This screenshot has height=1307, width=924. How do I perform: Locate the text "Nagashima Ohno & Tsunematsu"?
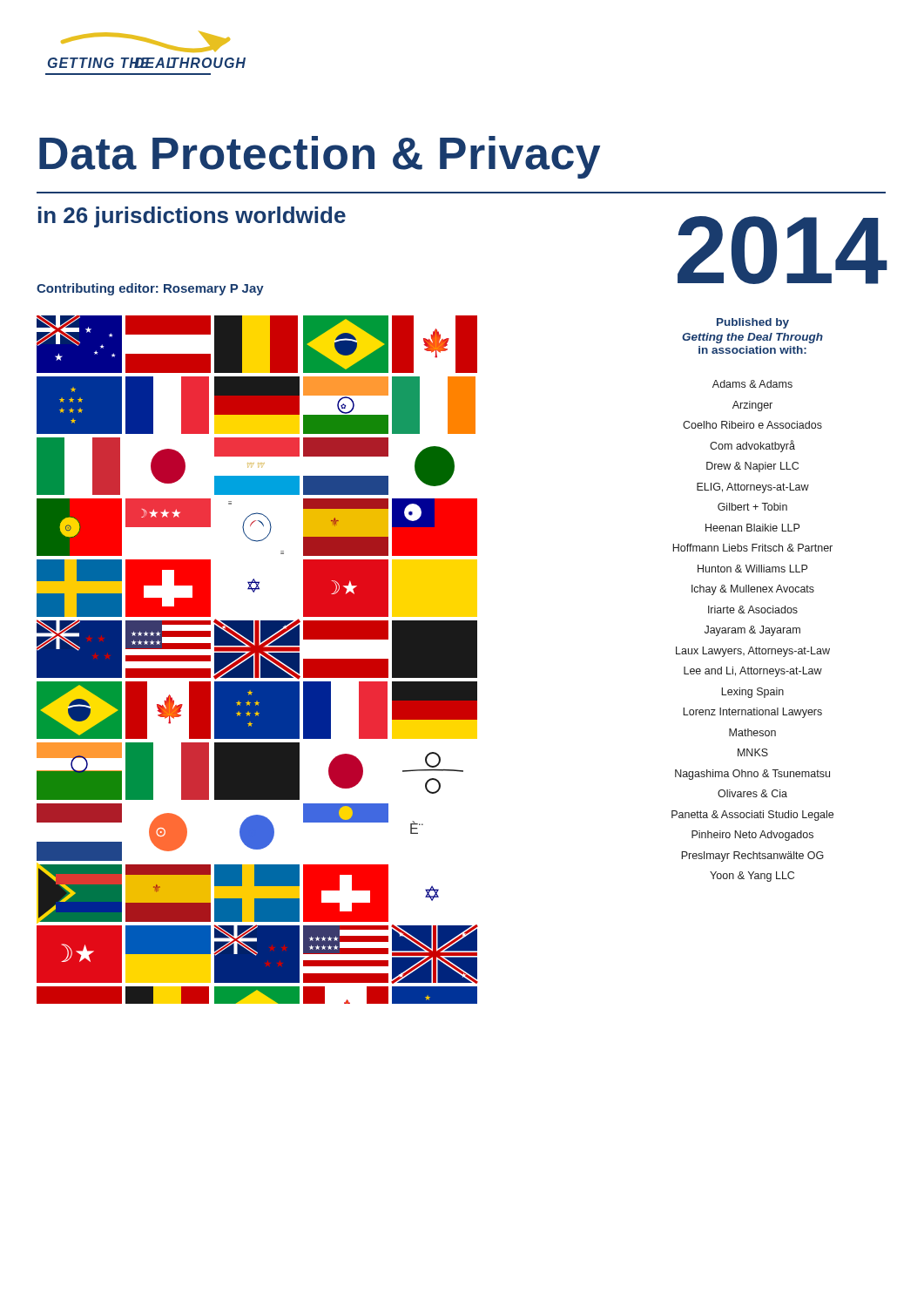pos(752,773)
